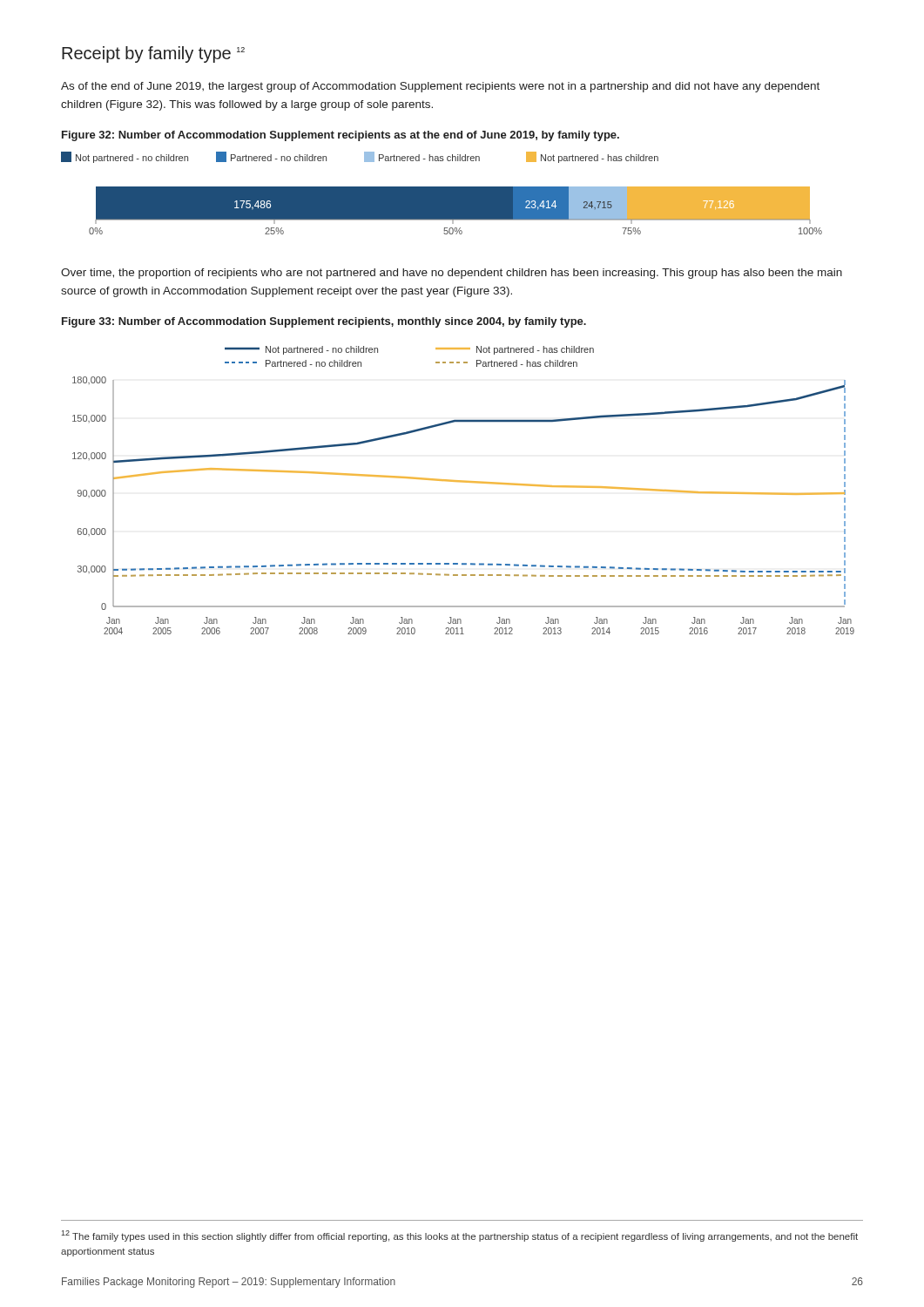The image size is (924, 1307).
Task: Locate the stacked bar chart
Action: pos(462,199)
